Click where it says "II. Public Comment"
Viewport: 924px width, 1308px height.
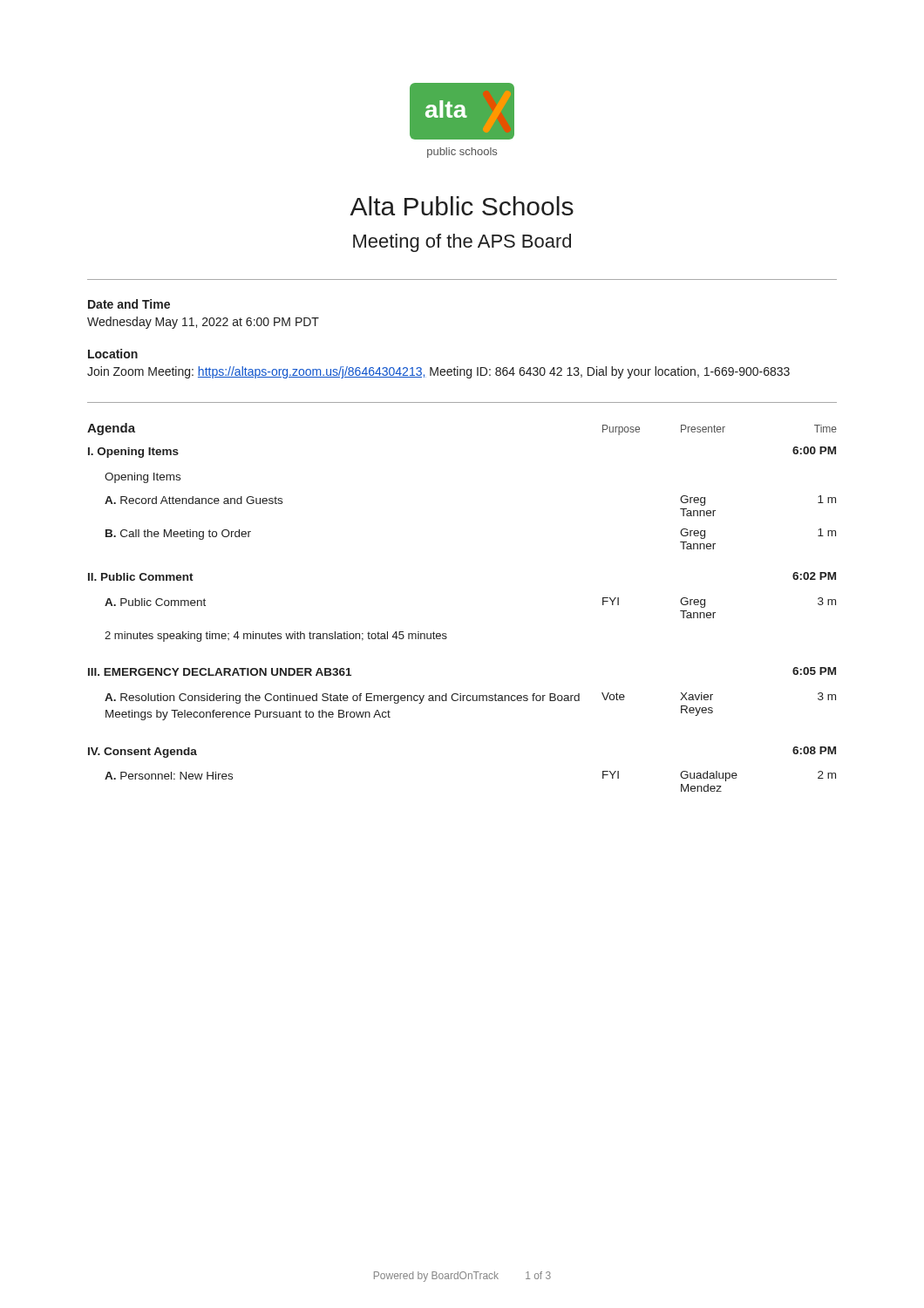tap(140, 577)
